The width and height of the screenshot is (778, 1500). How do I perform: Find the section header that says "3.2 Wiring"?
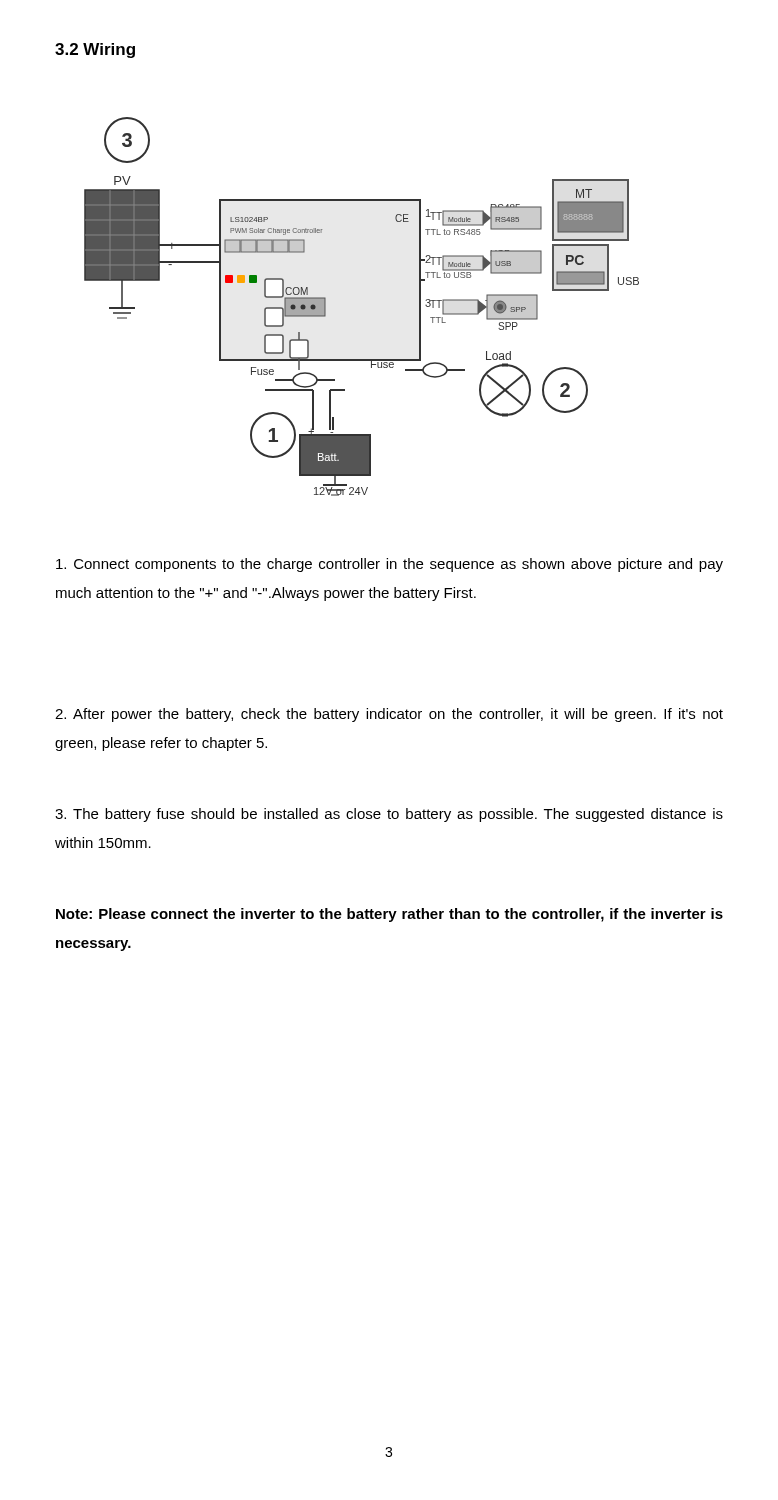point(96,50)
